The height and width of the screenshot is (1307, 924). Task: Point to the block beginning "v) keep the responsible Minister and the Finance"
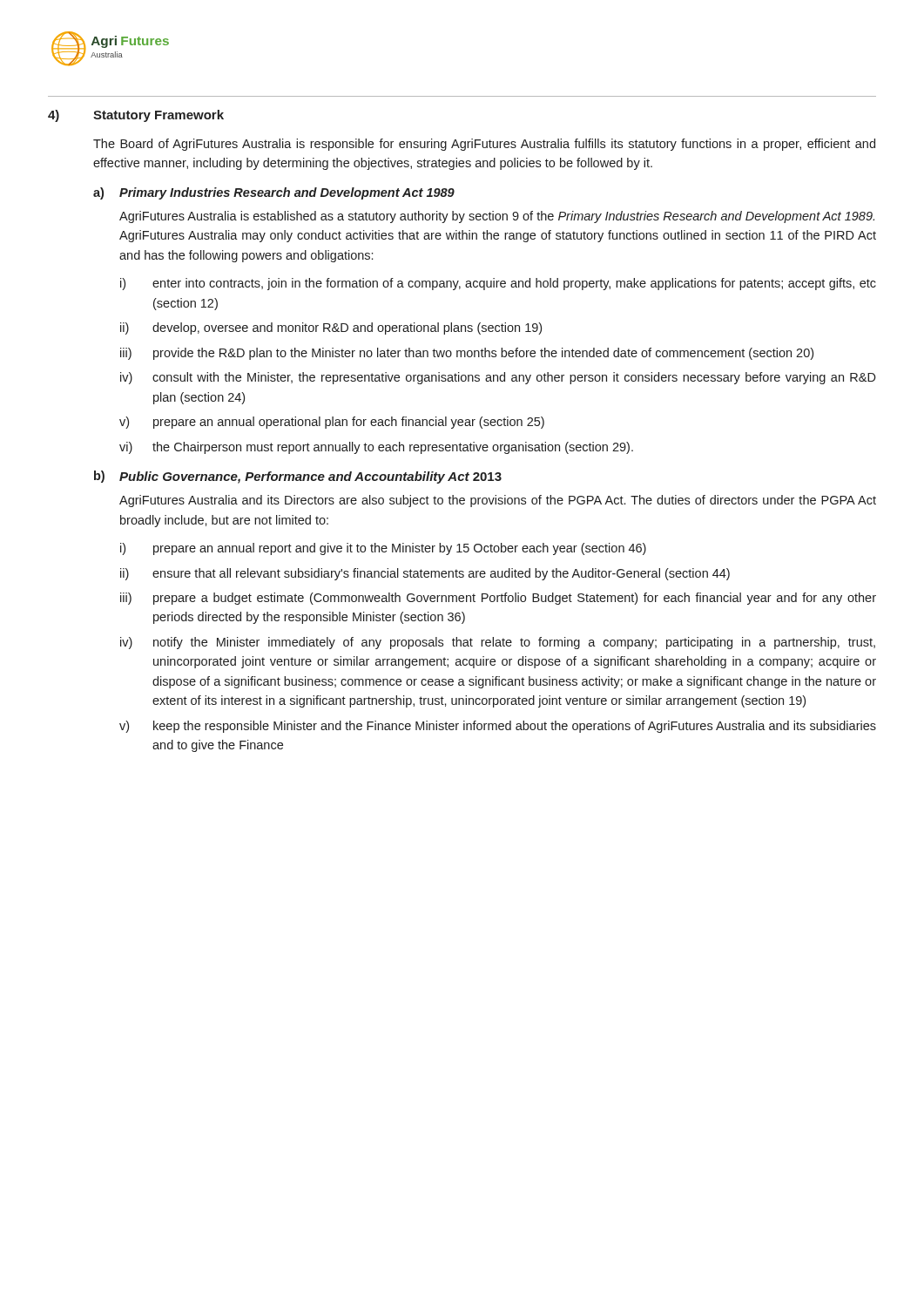click(498, 736)
